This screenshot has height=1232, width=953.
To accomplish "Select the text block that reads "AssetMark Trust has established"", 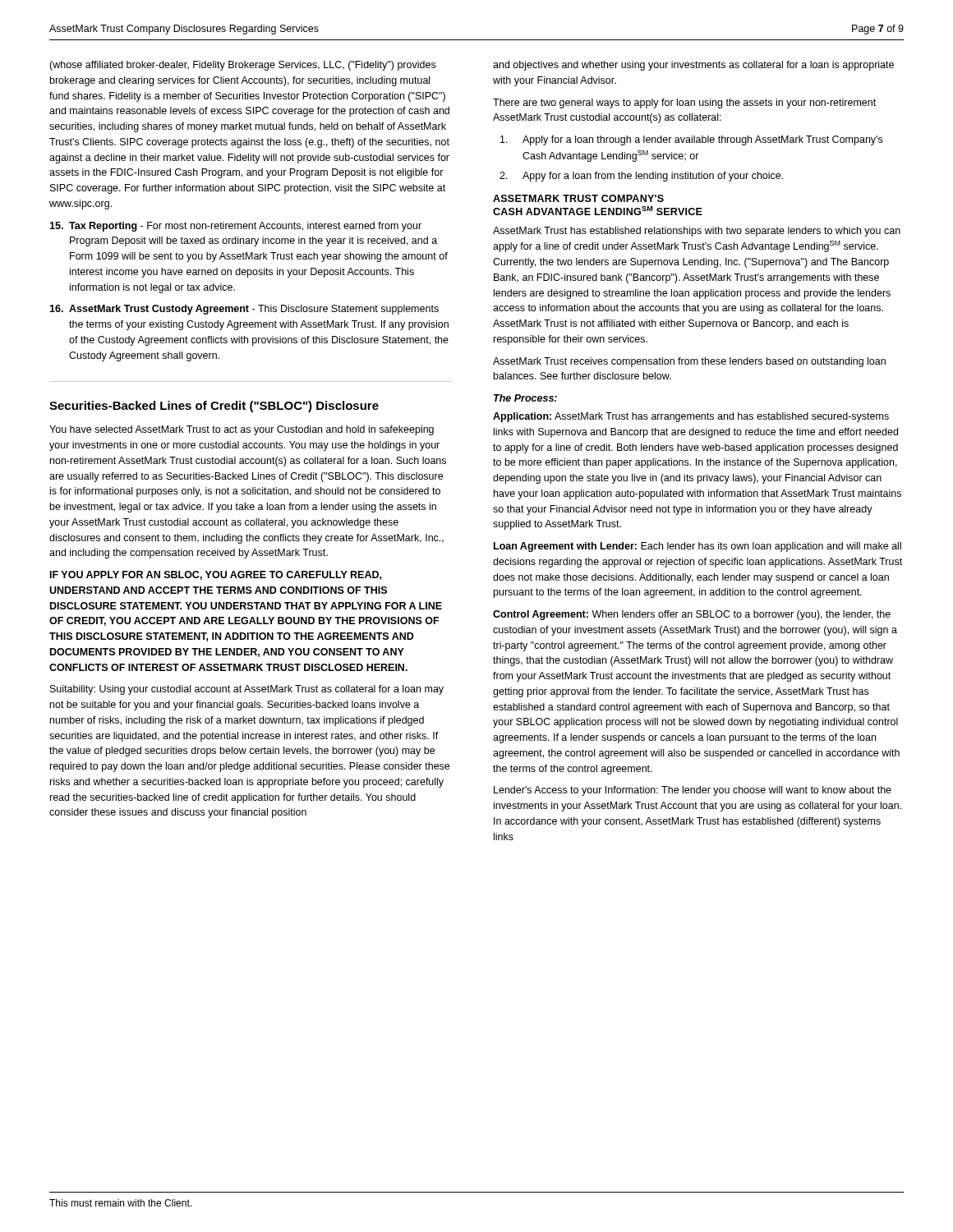I will pyautogui.click(x=698, y=285).
